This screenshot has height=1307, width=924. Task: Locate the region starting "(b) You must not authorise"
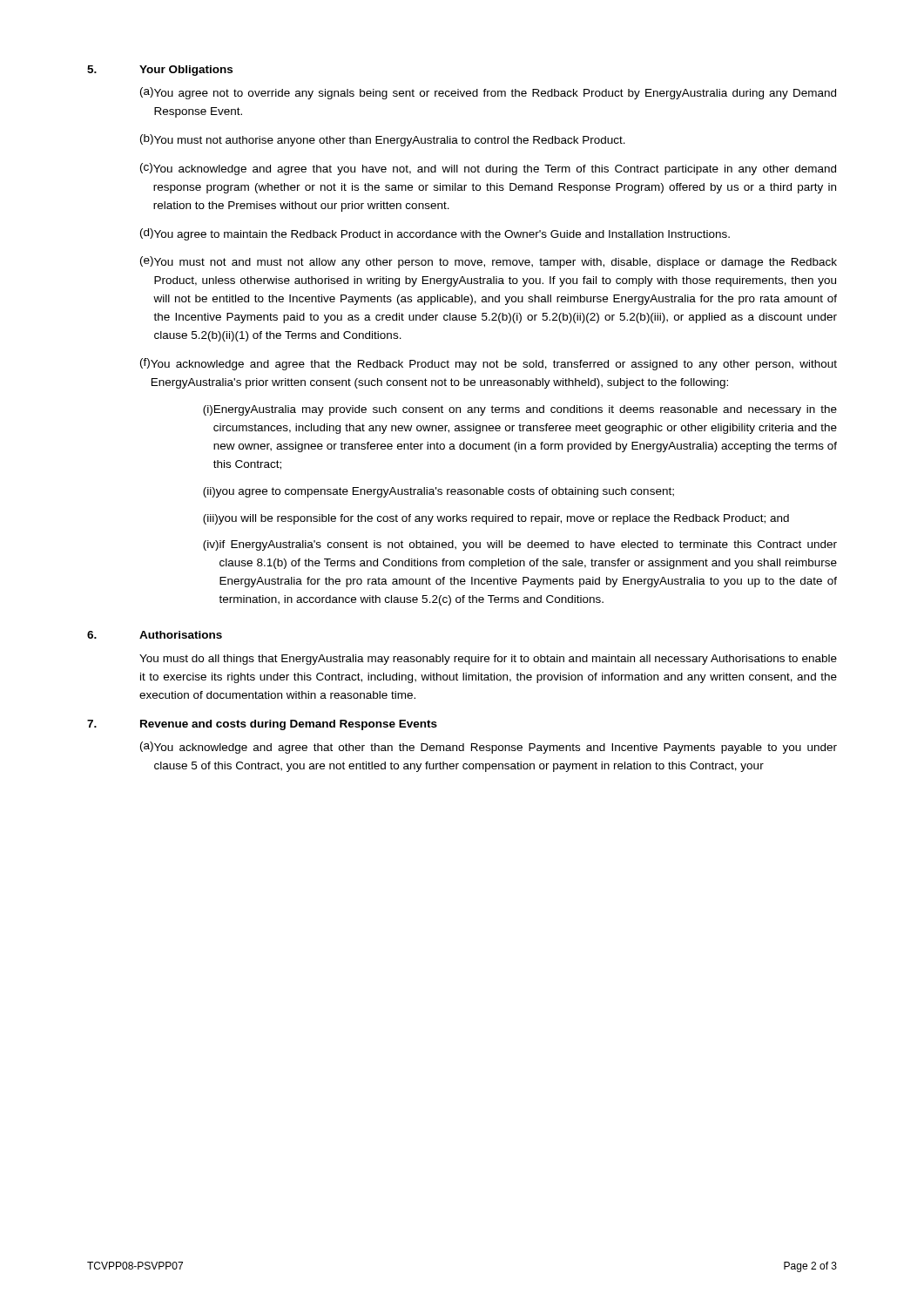pyautogui.click(x=462, y=141)
